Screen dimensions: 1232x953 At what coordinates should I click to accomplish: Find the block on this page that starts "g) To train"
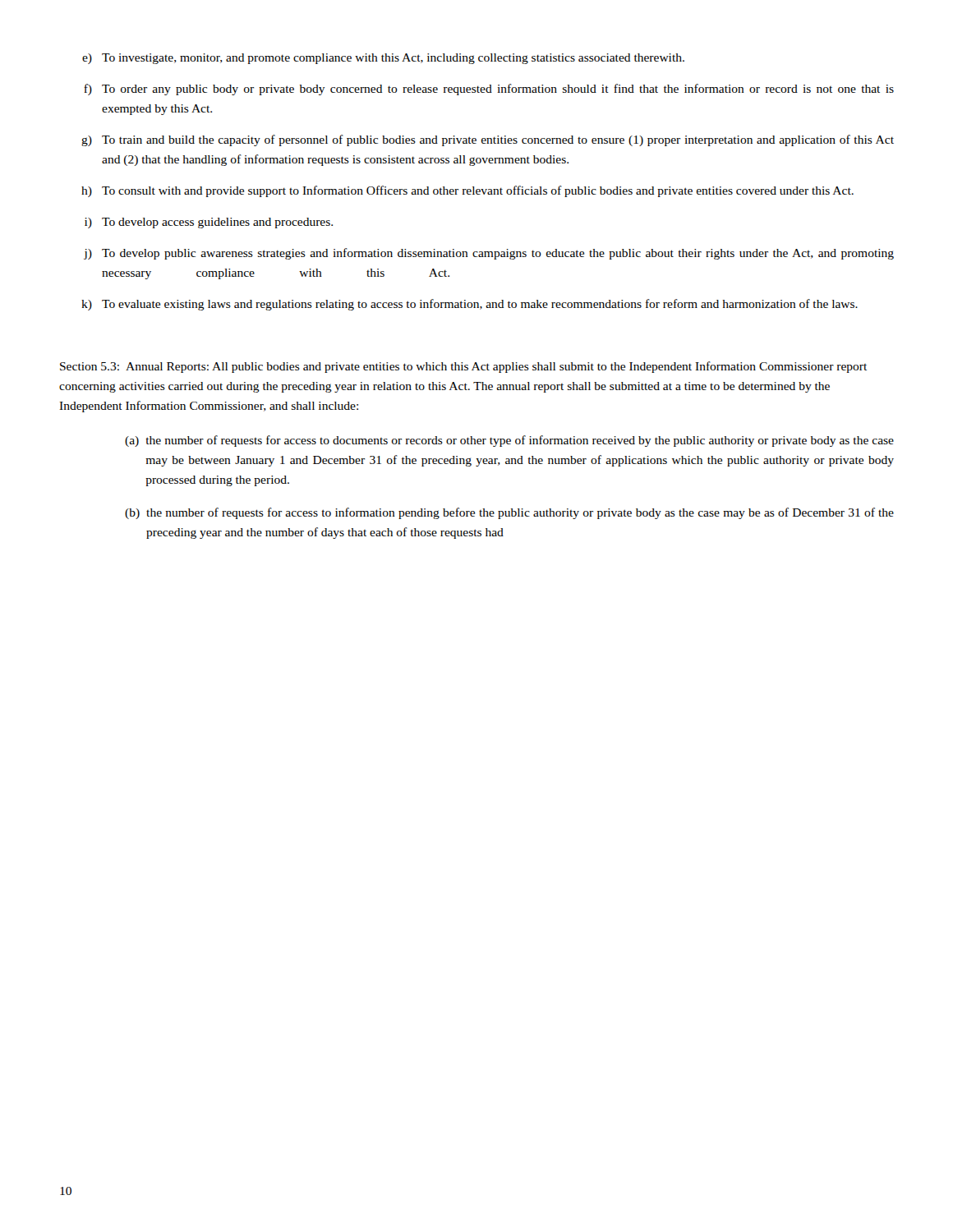tap(476, 150)
